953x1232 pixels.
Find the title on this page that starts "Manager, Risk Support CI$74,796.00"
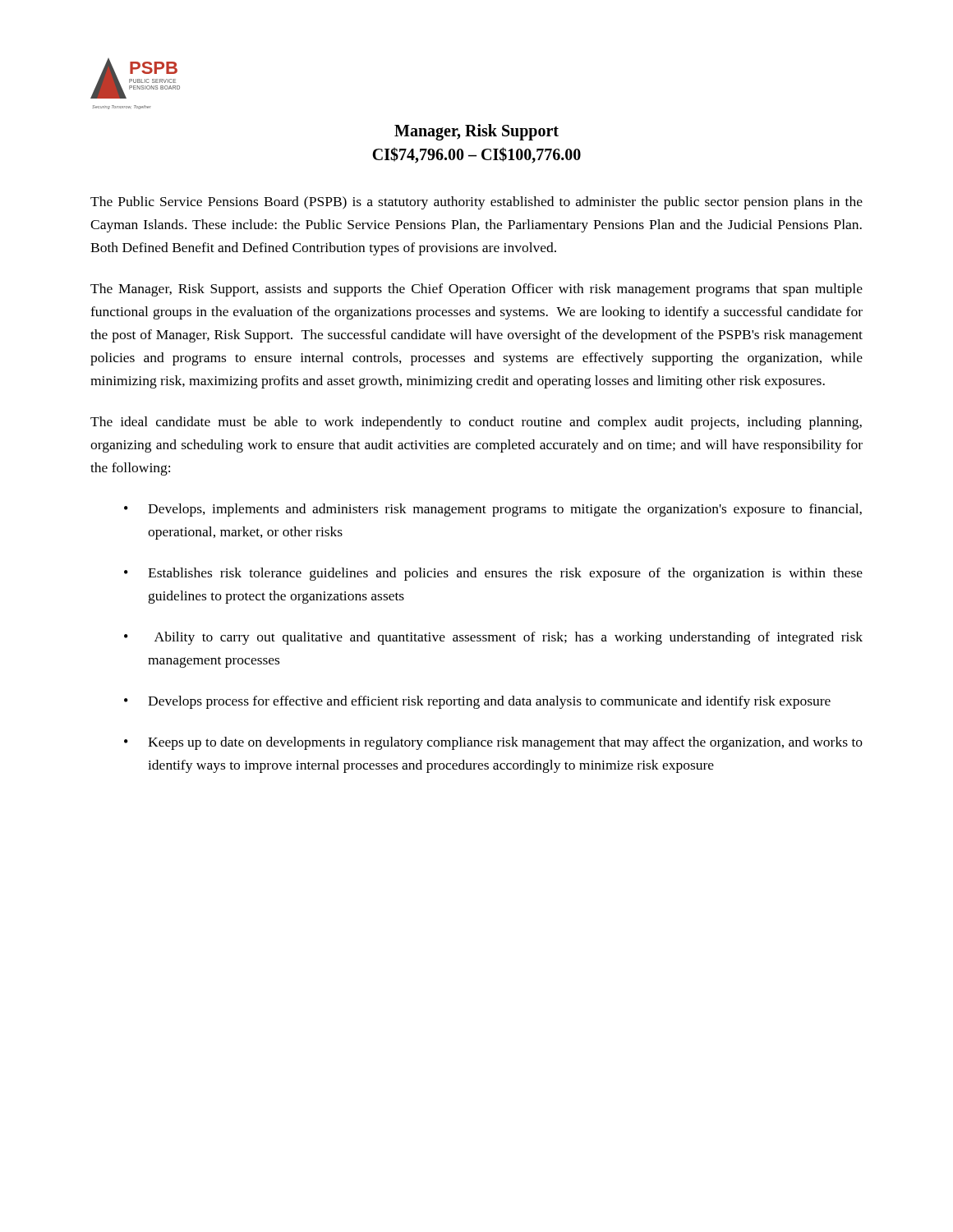(x=476, y=143)
